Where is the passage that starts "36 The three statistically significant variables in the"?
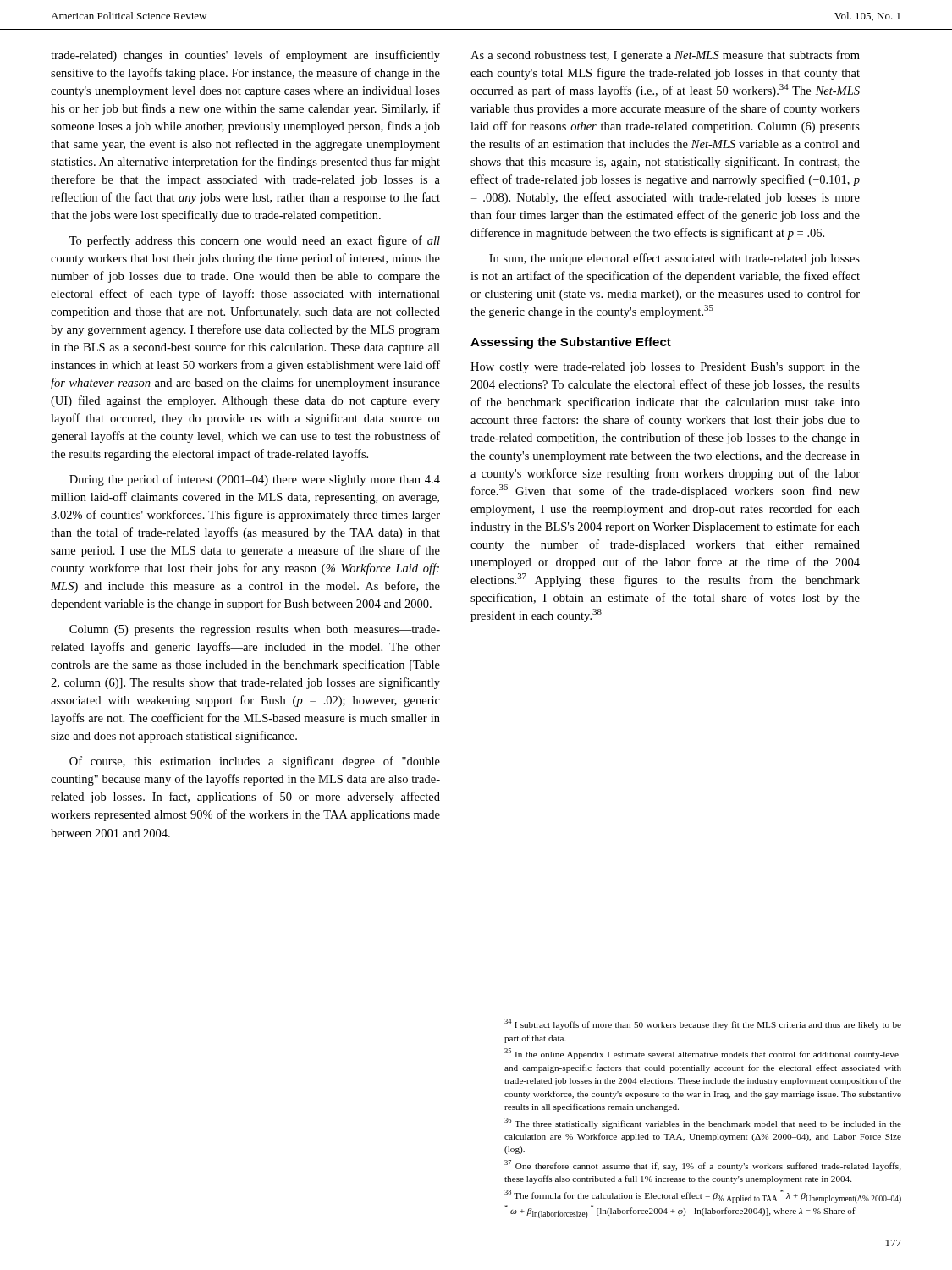 click(703, 1136)
